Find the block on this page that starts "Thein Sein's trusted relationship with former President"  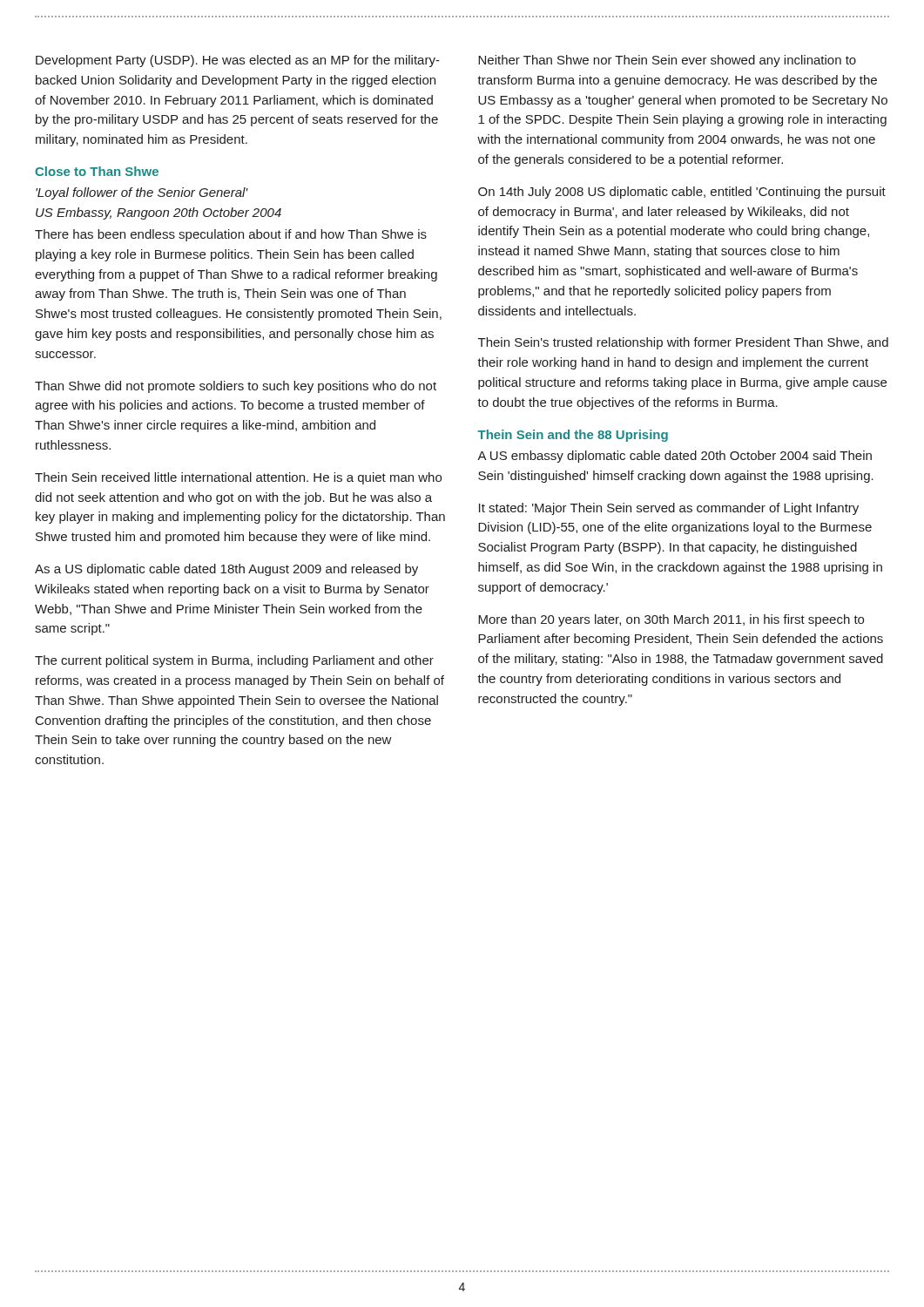coord(683,373)
